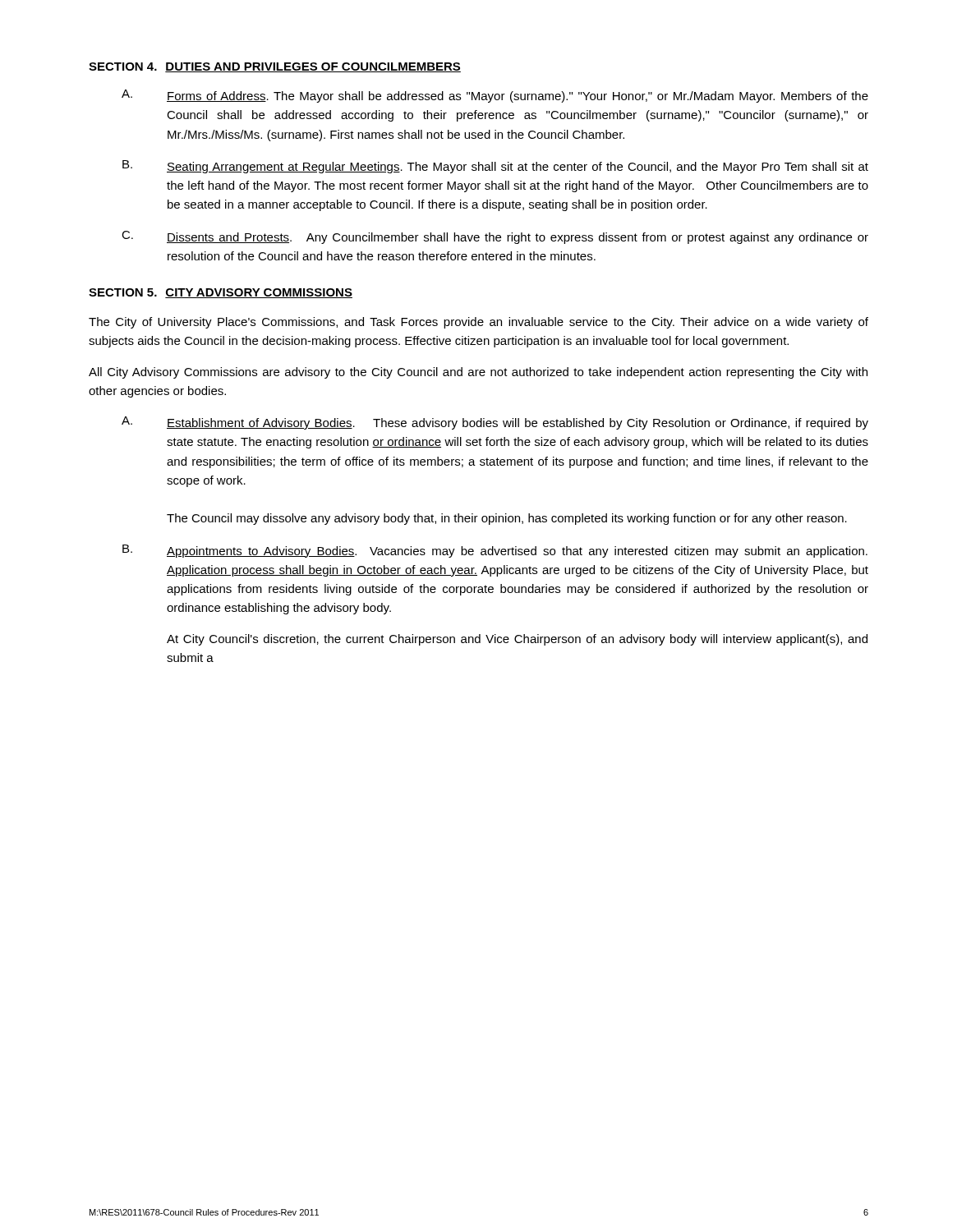This screenshot has height=1232, width=957.
Task: Navigate to the block starting "A. Establishment of Advisory Bodies. These advisory"
Action: tap(495, 451)
